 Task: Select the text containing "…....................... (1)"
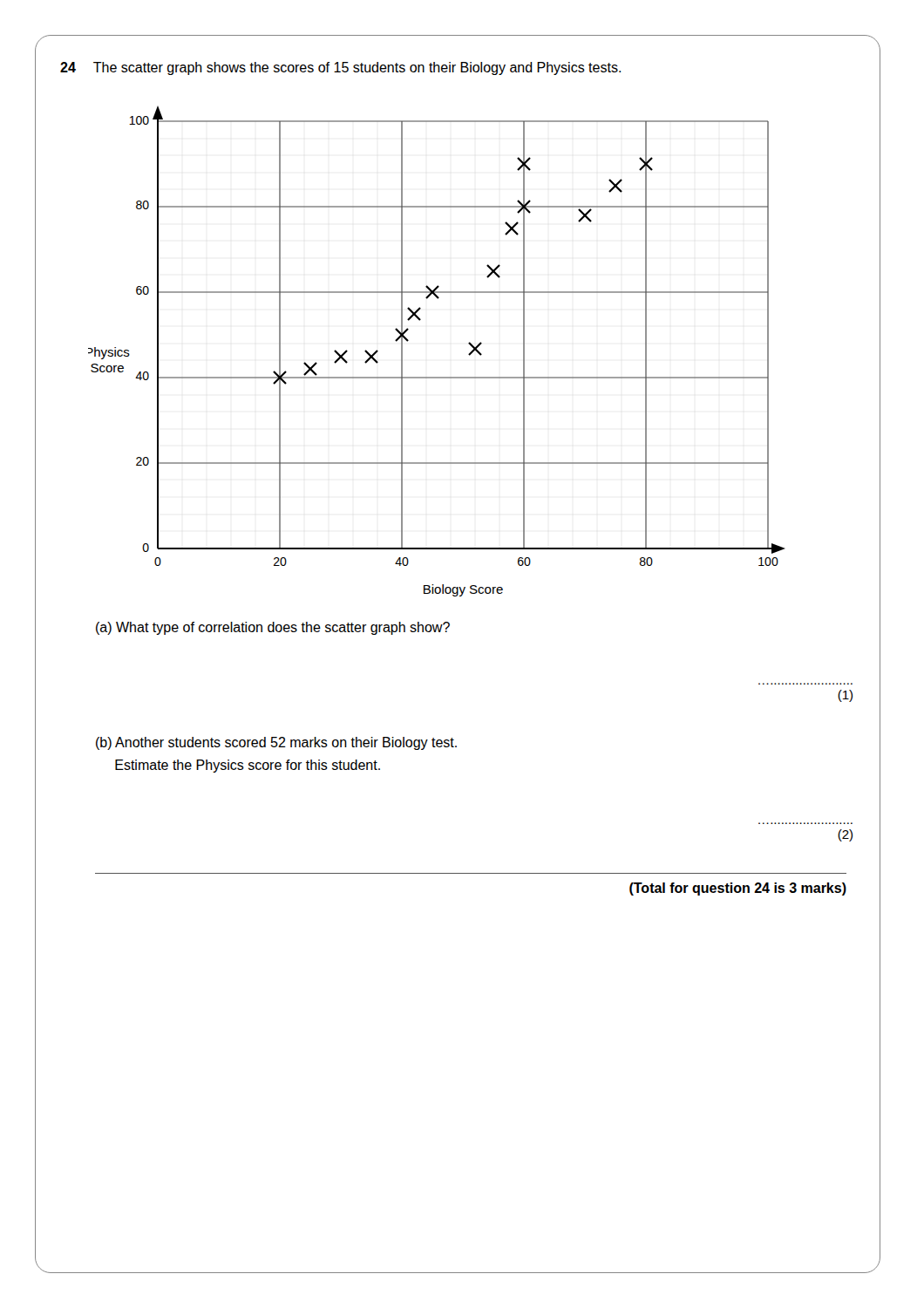coord(805,687)
